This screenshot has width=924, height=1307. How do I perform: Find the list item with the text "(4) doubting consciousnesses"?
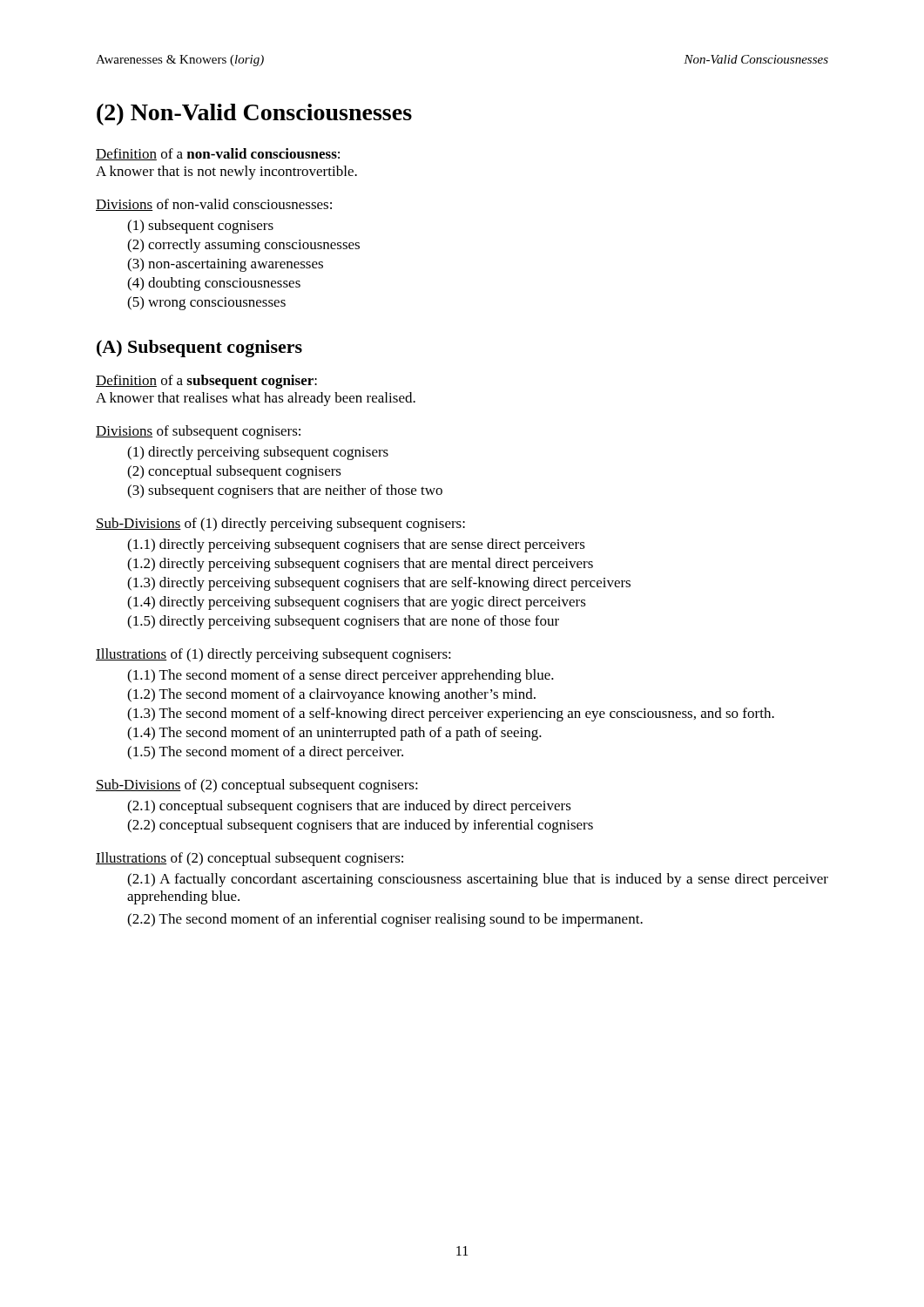point(214,284)
